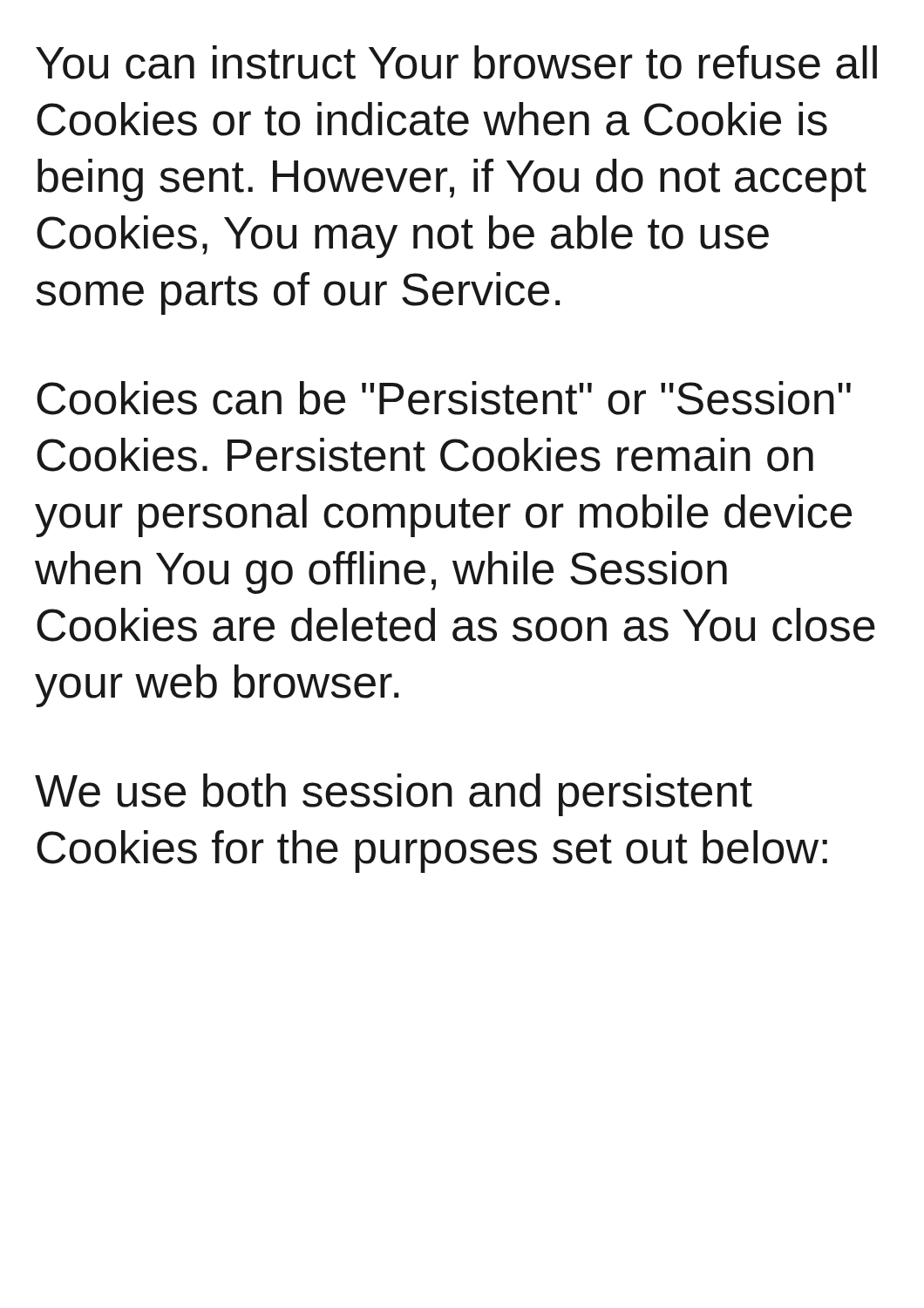This screenshot has height=1308, width=924.
Task: Navigate to the passage starting "We use both session and persistent"
Action: click(433, 819)
